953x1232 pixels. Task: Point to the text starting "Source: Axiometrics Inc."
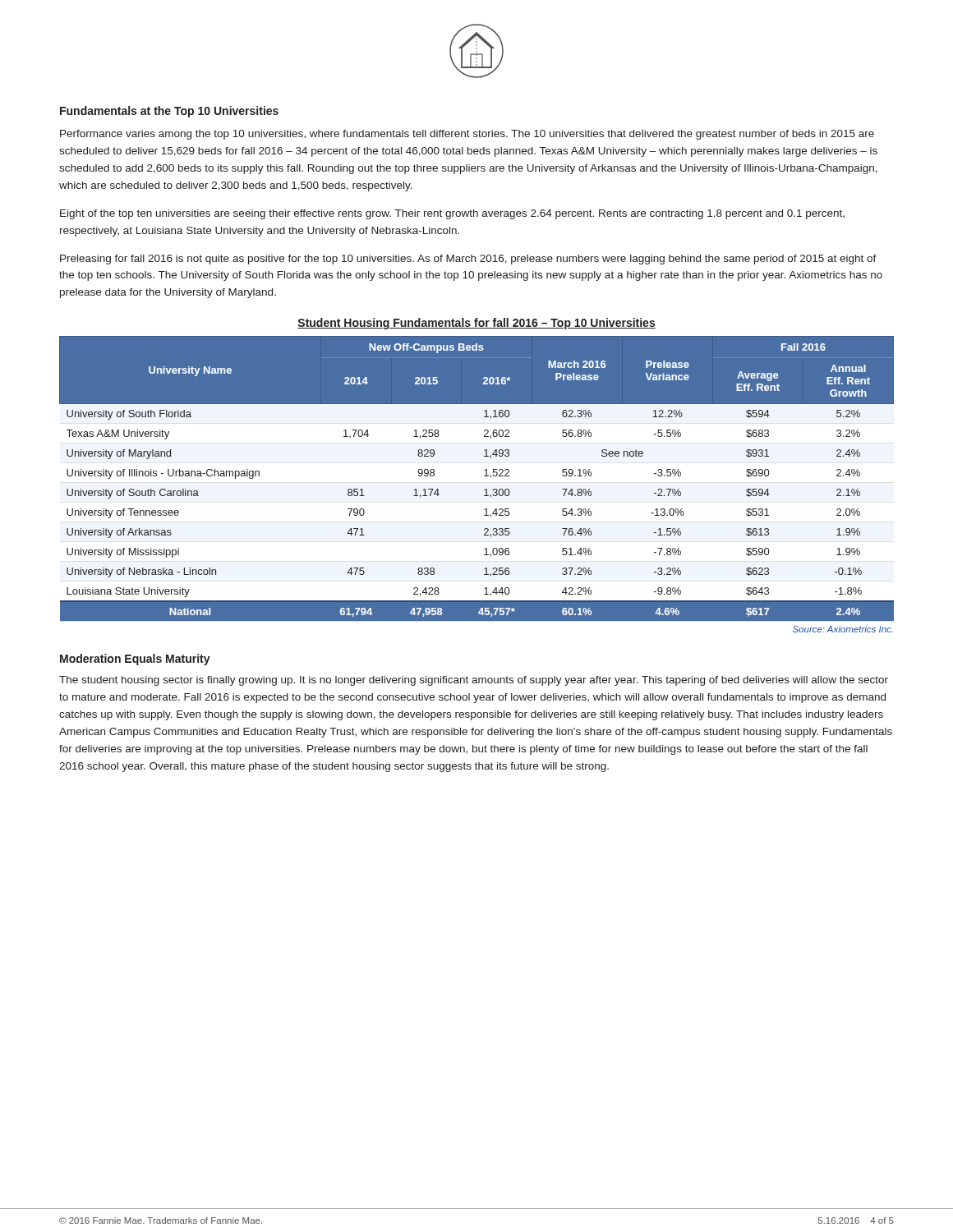point(843,629)
